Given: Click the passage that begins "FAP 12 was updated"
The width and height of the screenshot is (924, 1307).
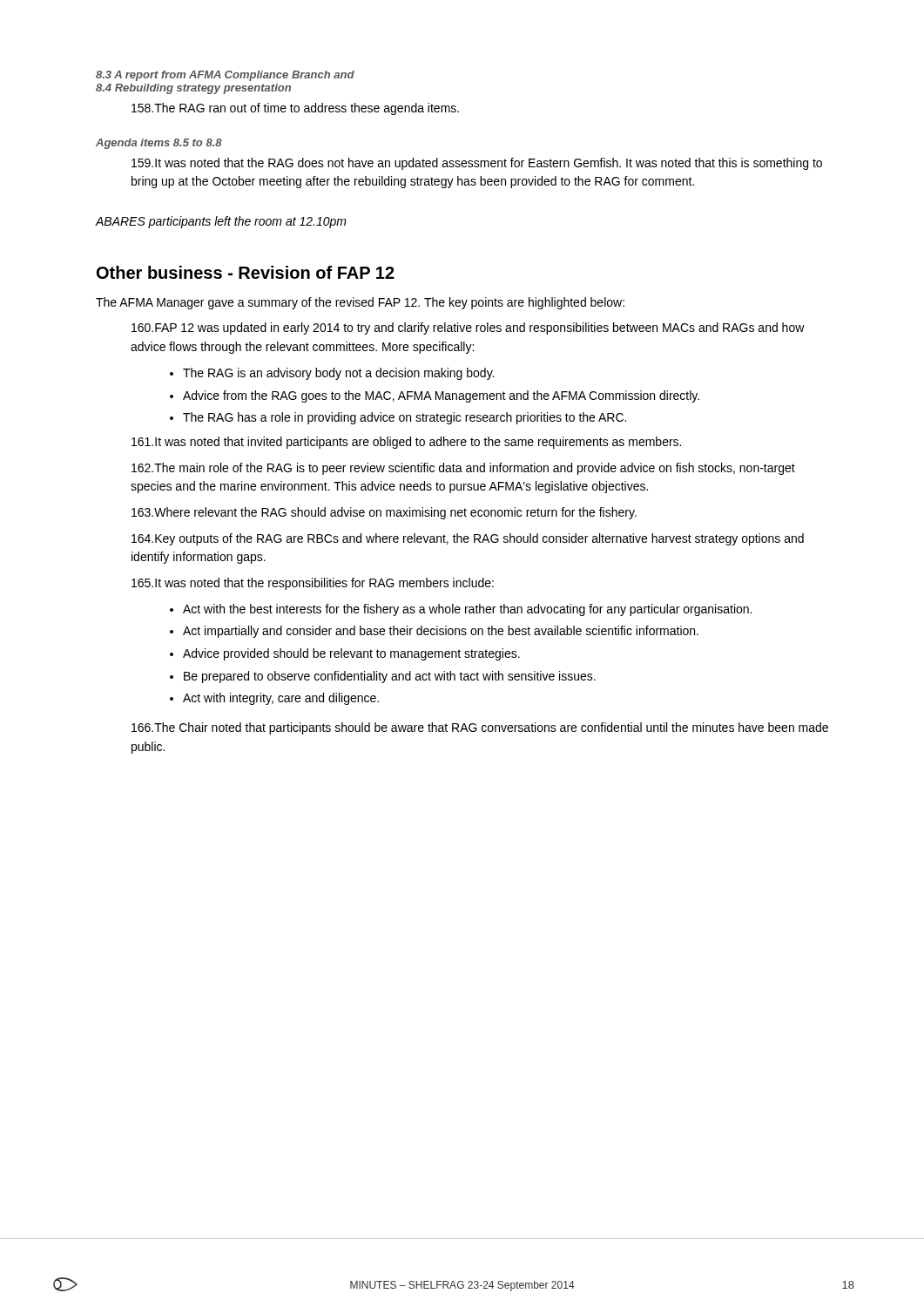Looking at the screenshot, I should (467, 337).
